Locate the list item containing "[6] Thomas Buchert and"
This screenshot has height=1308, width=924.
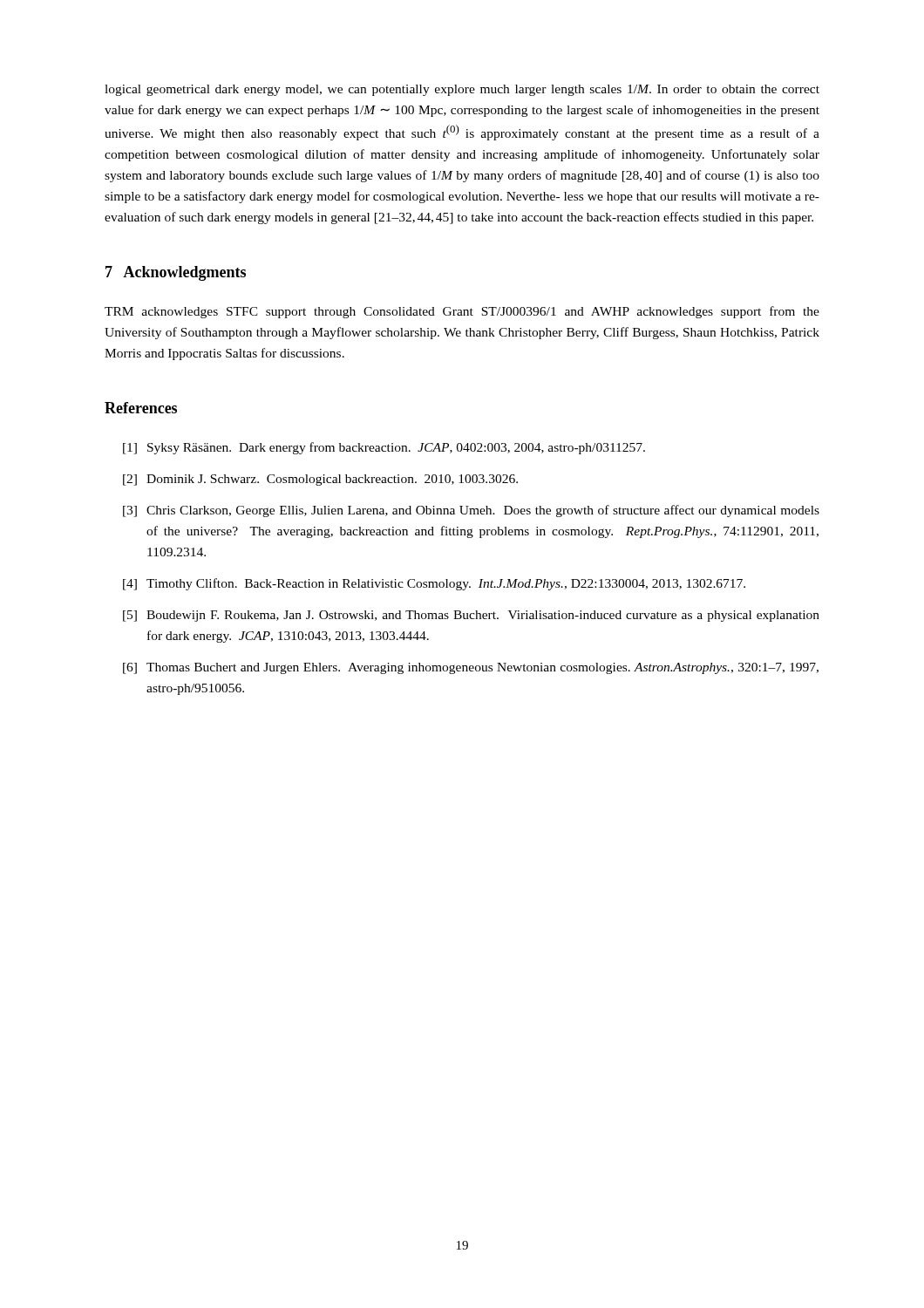click(x=462, y=678)
